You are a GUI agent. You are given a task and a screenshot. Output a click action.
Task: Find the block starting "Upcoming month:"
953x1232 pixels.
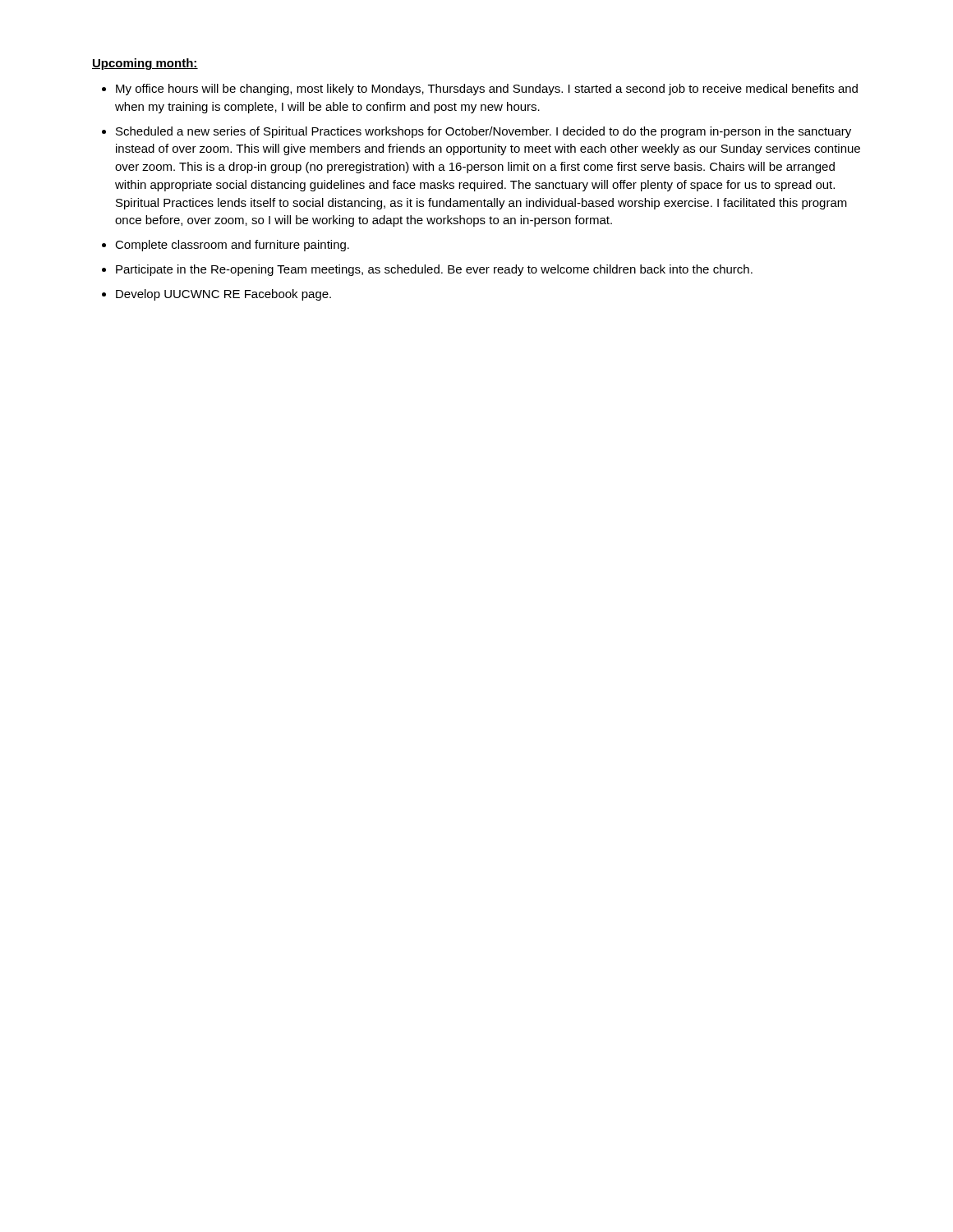coord(145,63)
